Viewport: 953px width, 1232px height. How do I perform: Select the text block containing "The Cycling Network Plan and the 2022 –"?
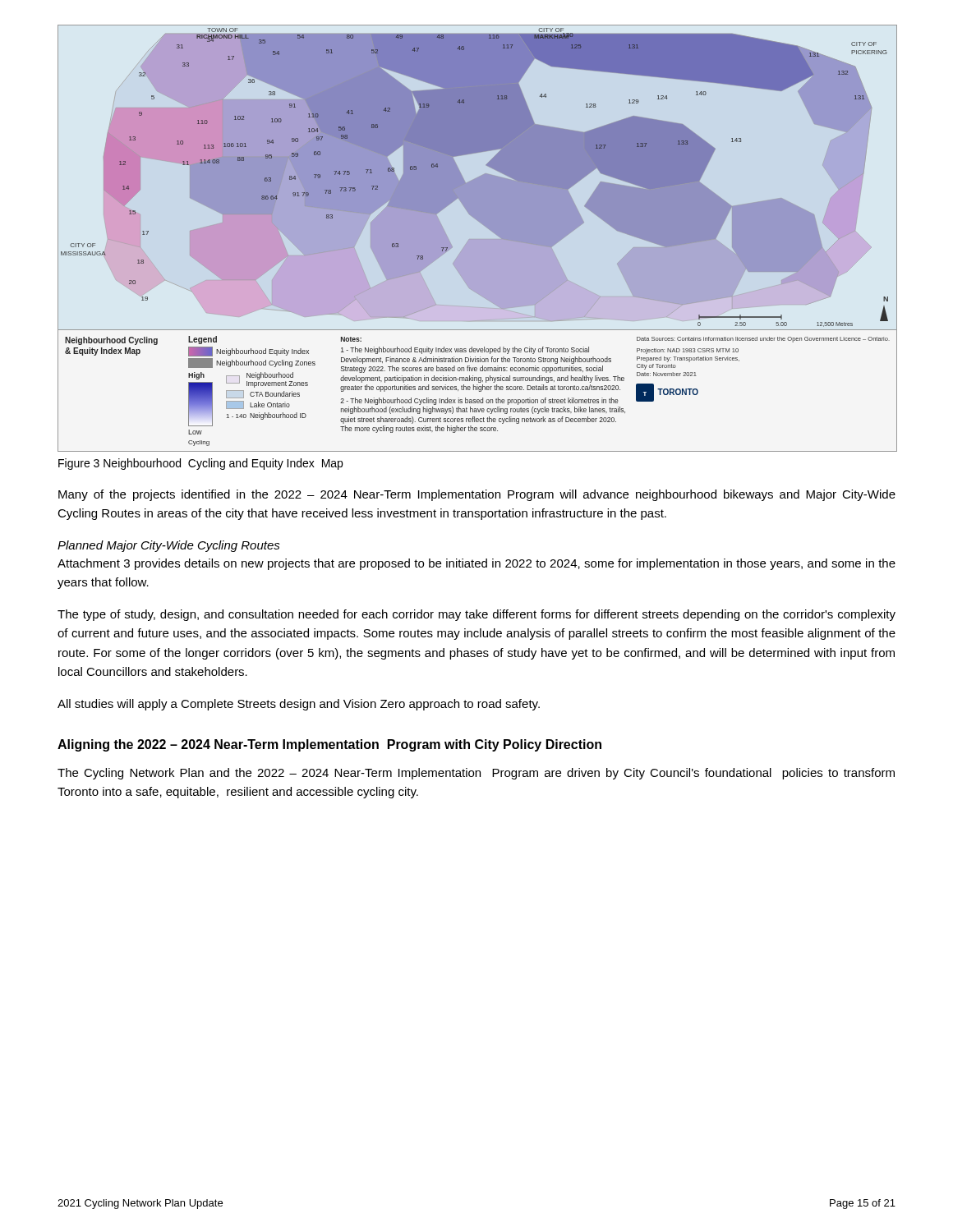(476, 782)
